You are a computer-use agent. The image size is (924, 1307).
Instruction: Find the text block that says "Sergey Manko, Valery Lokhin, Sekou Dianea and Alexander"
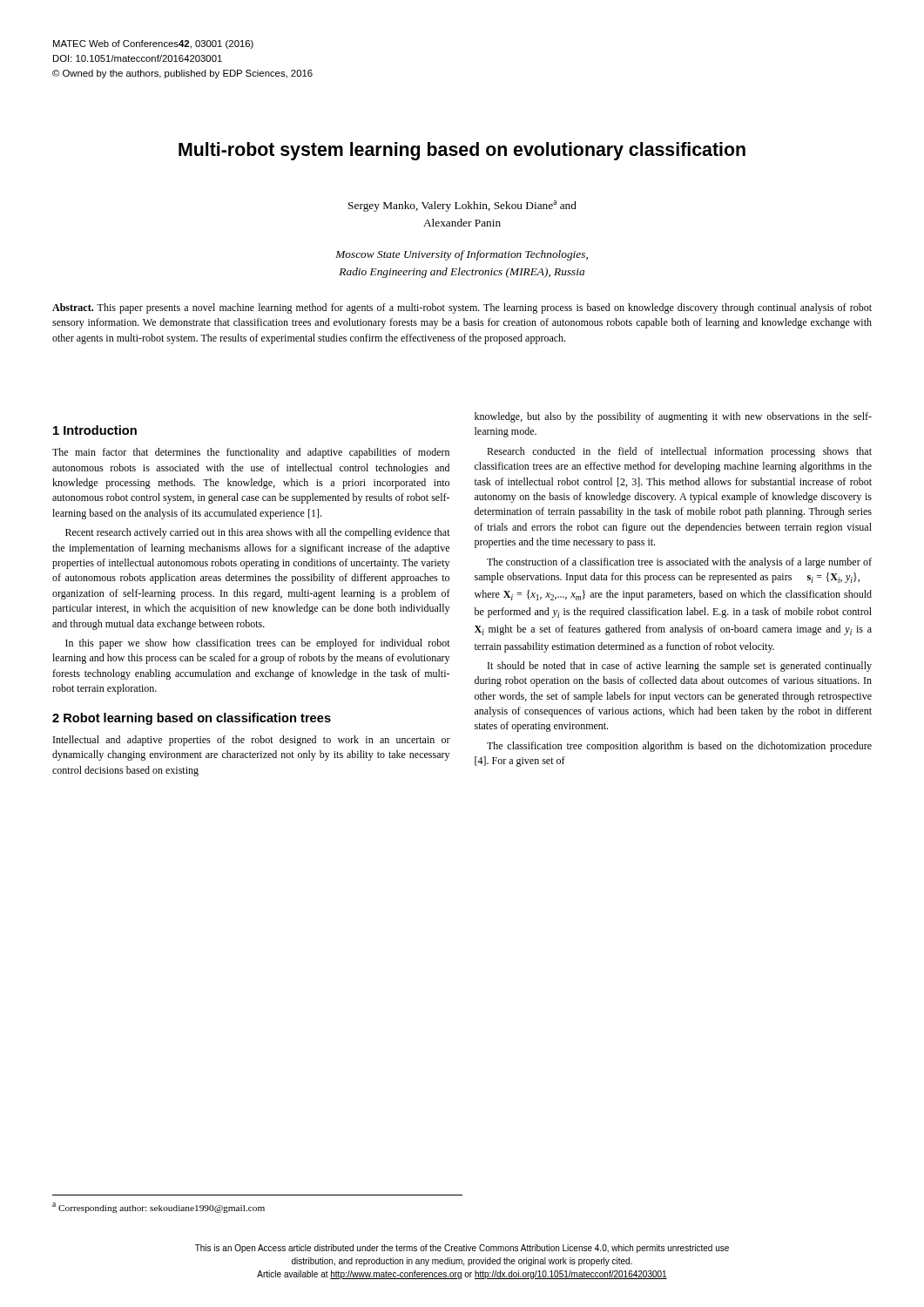tap(462, 214)
